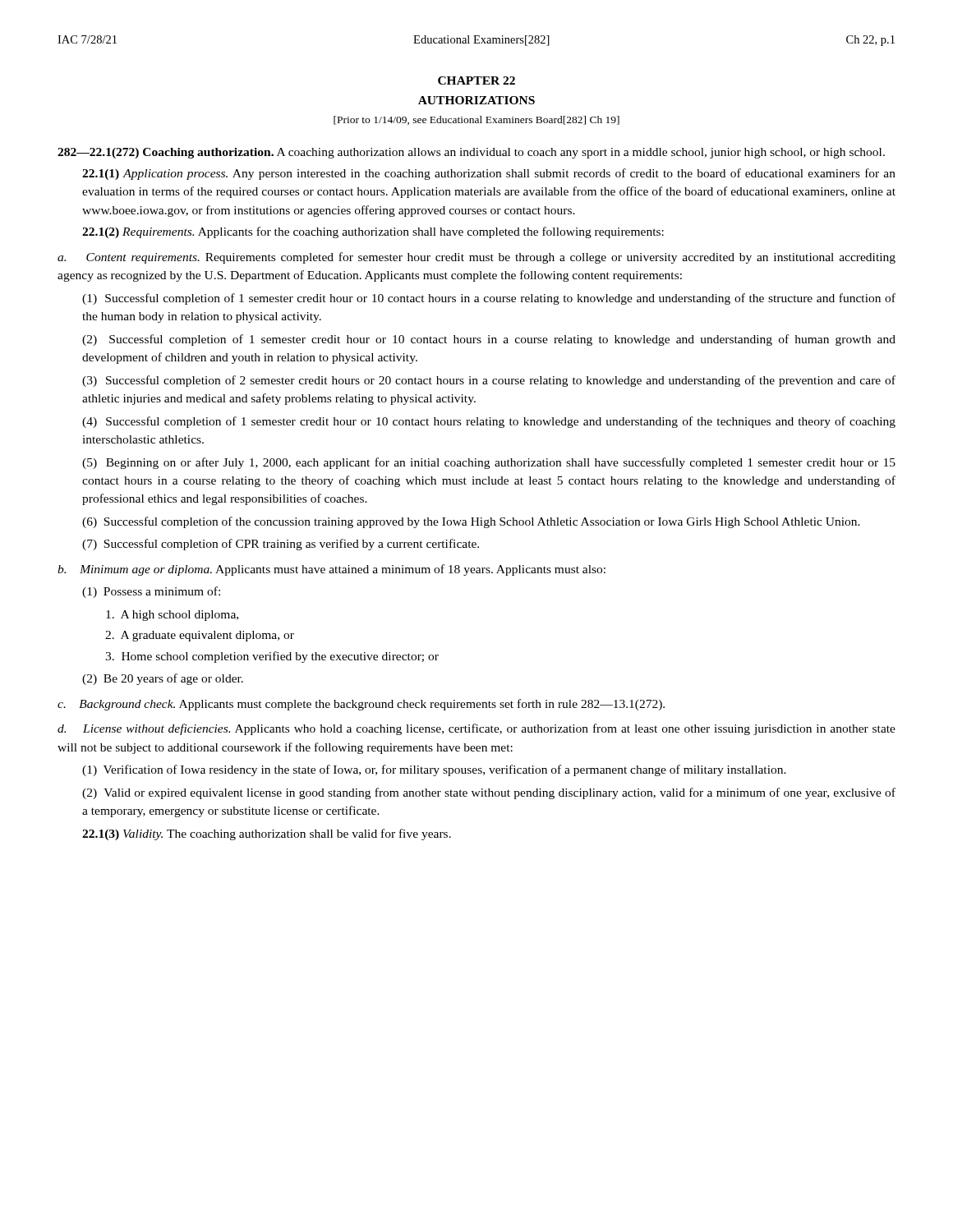Image resolution: width=953 pixels, height=1232 pixels.
Task: Click on the block starting "(5) Beginning on or after July 1, 2000,"
Action: (489, 481)
